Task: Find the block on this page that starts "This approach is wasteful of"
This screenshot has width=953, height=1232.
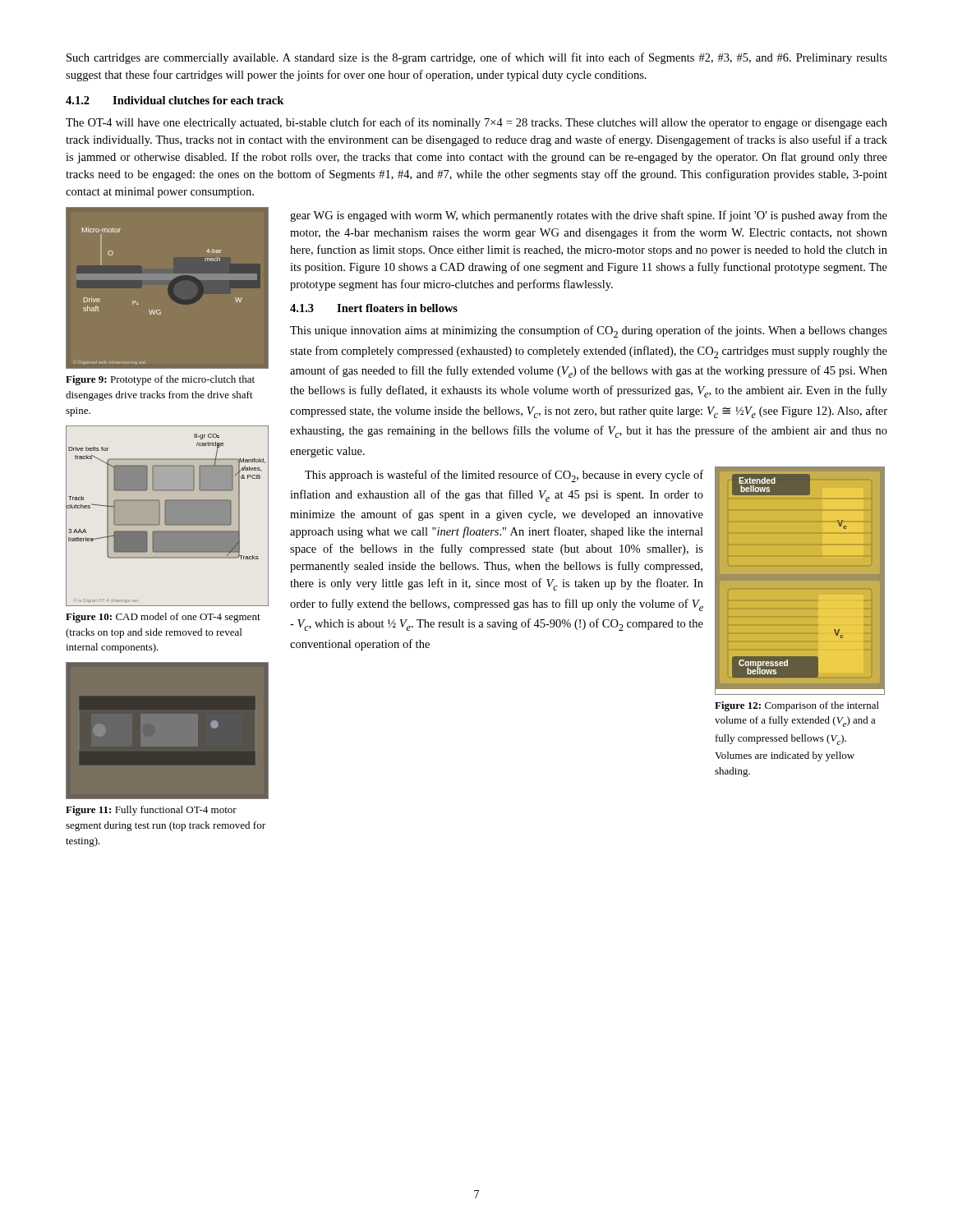Action: point(497,559)
